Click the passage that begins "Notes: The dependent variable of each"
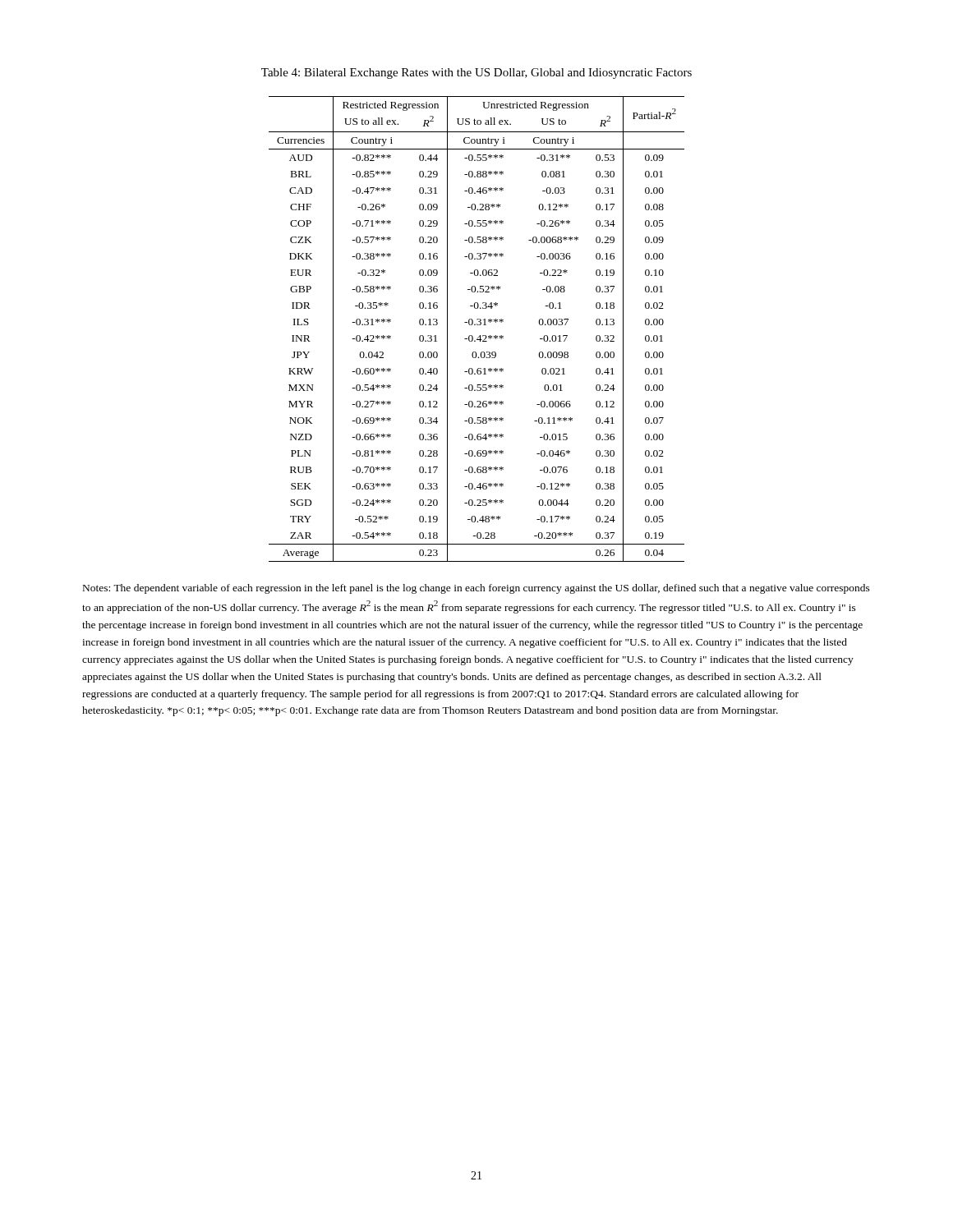The width and height of the screenshot is (953, 1232). click(476, 649)
